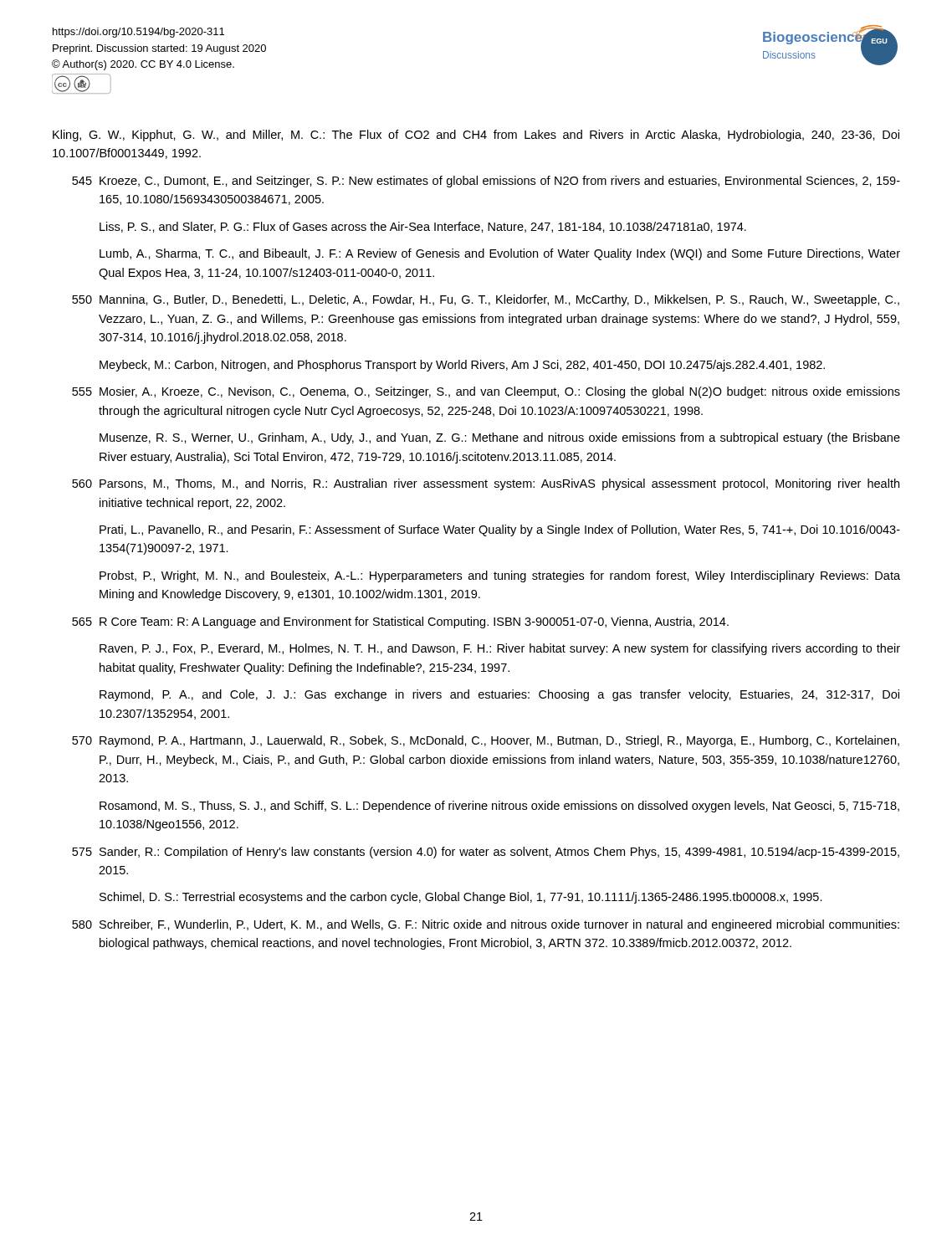Click the passage that begins "555 Mosier, A., Kroeze,"
The image size is (952, 1255).
click(x=476, y=401)
